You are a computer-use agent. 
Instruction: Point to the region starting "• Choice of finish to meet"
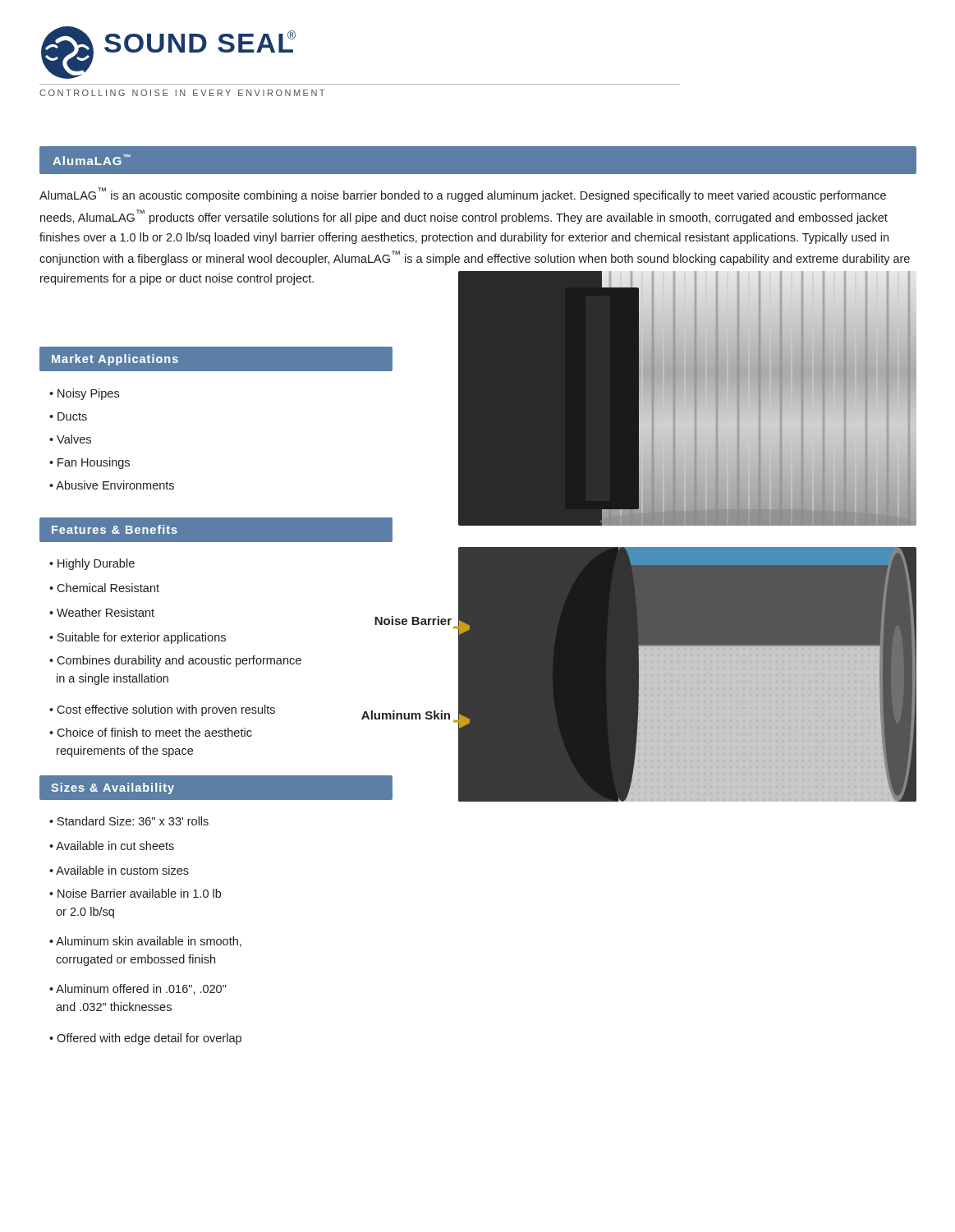click(151, 742)
